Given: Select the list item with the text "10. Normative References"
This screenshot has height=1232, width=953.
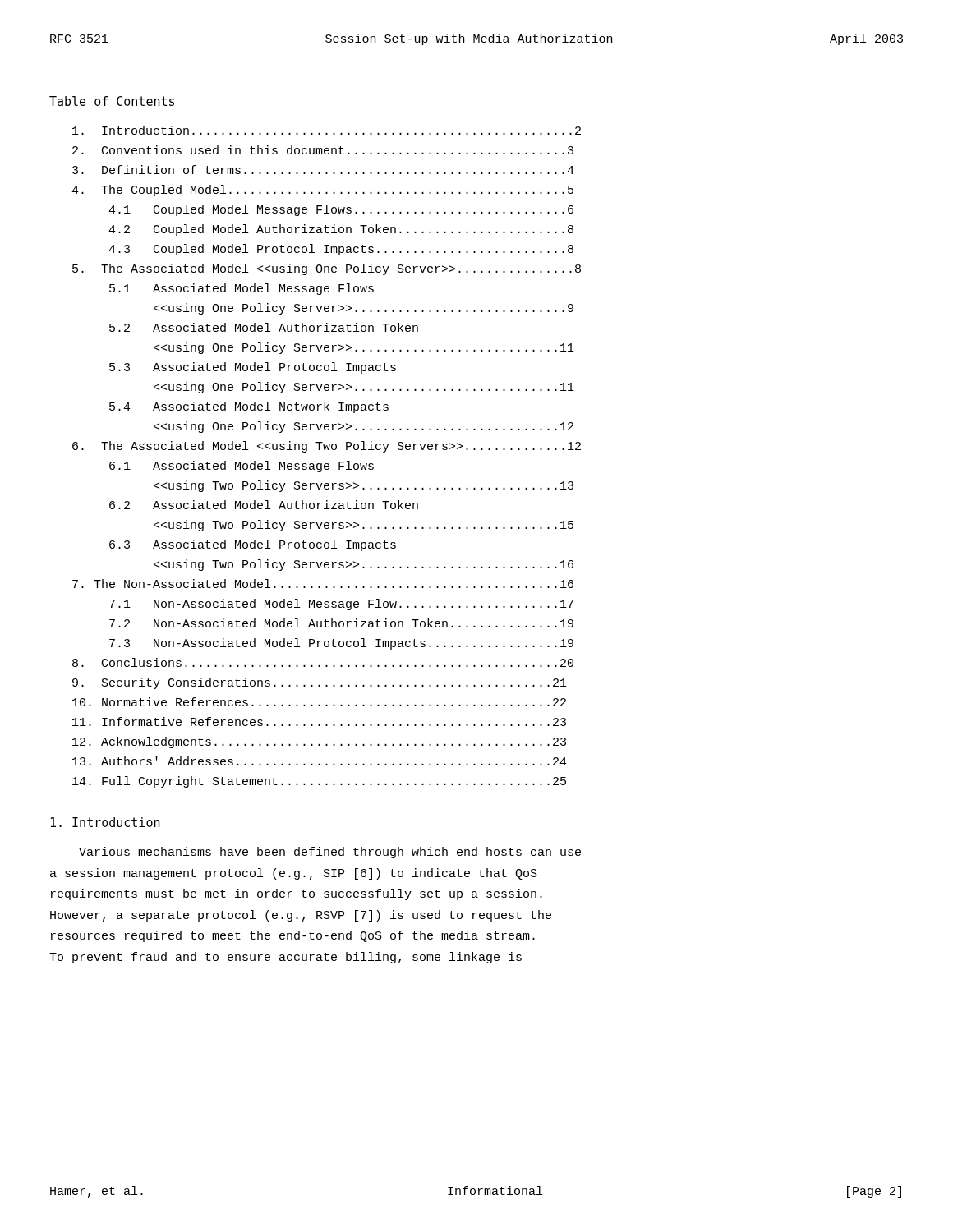Looking at the screenshot, I should click(476, 704).
